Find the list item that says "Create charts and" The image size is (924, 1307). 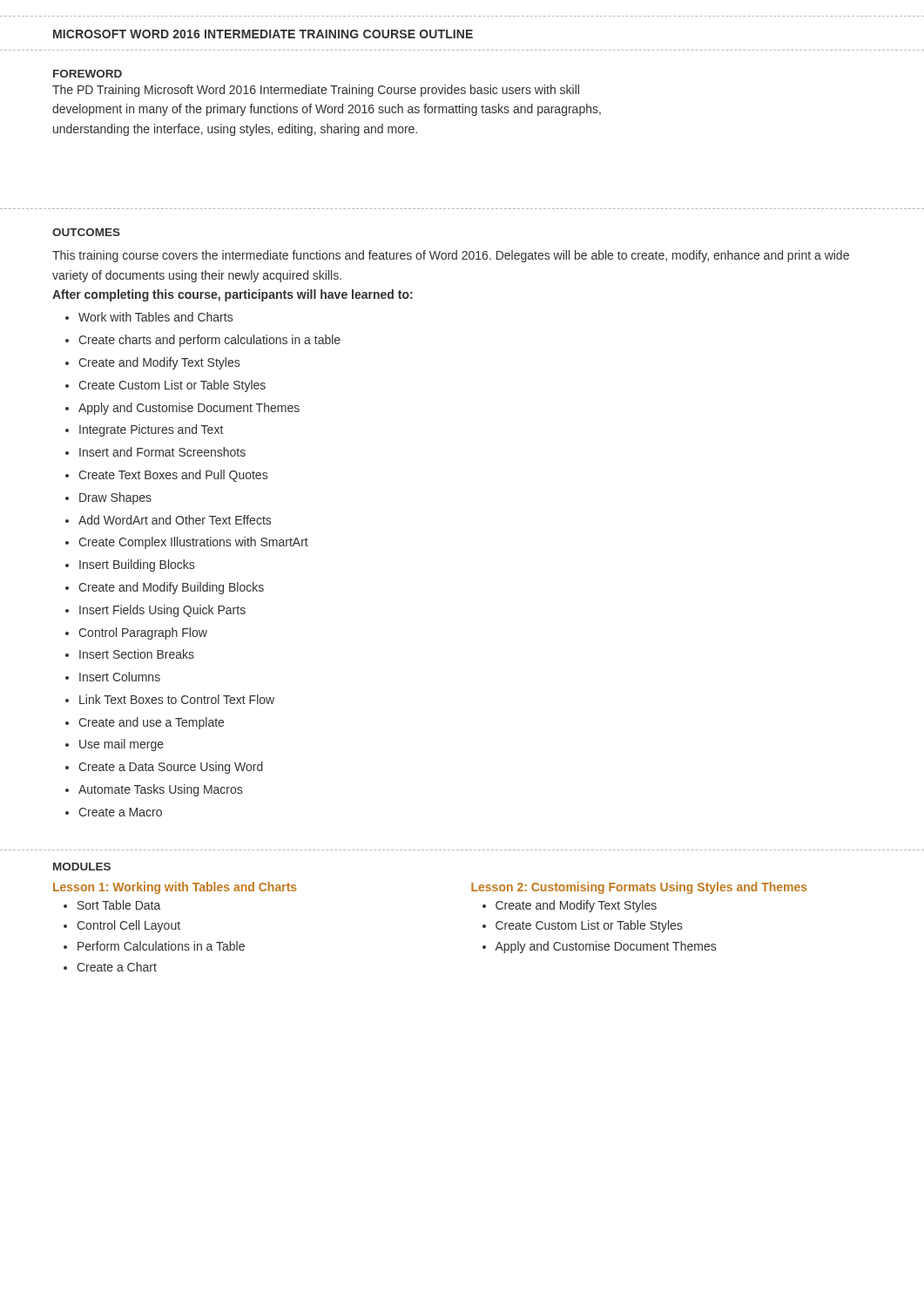click(x=210, y=340)
